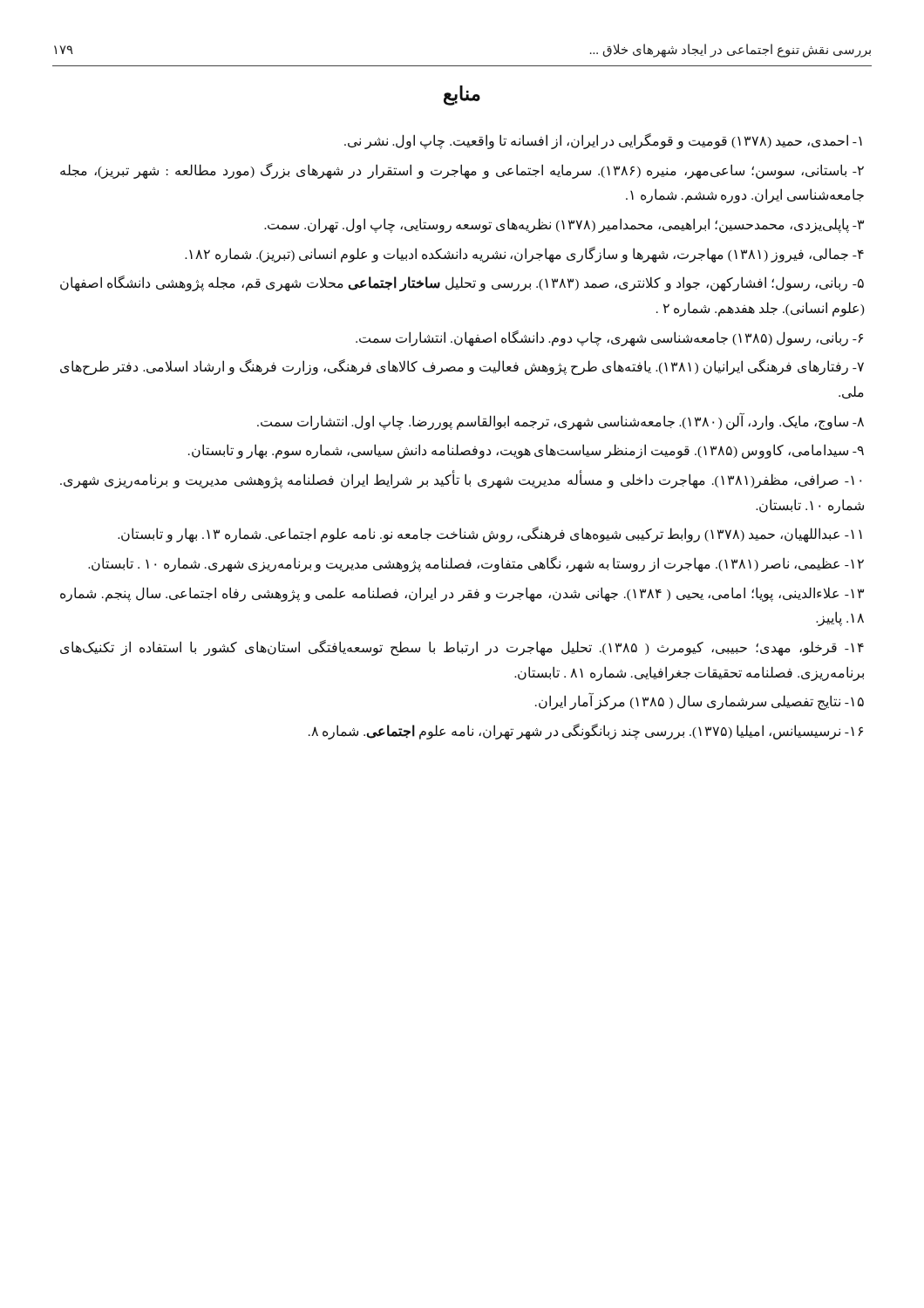The image size is (924, 1308).
Task: Point to the text starting "۱۱- عبداللهیان، حمید (۱۳۷۸) روابط ترکیبی شیوه‌های فرهنگی،"
Action: pyautogui.click(x=491, y=534)
